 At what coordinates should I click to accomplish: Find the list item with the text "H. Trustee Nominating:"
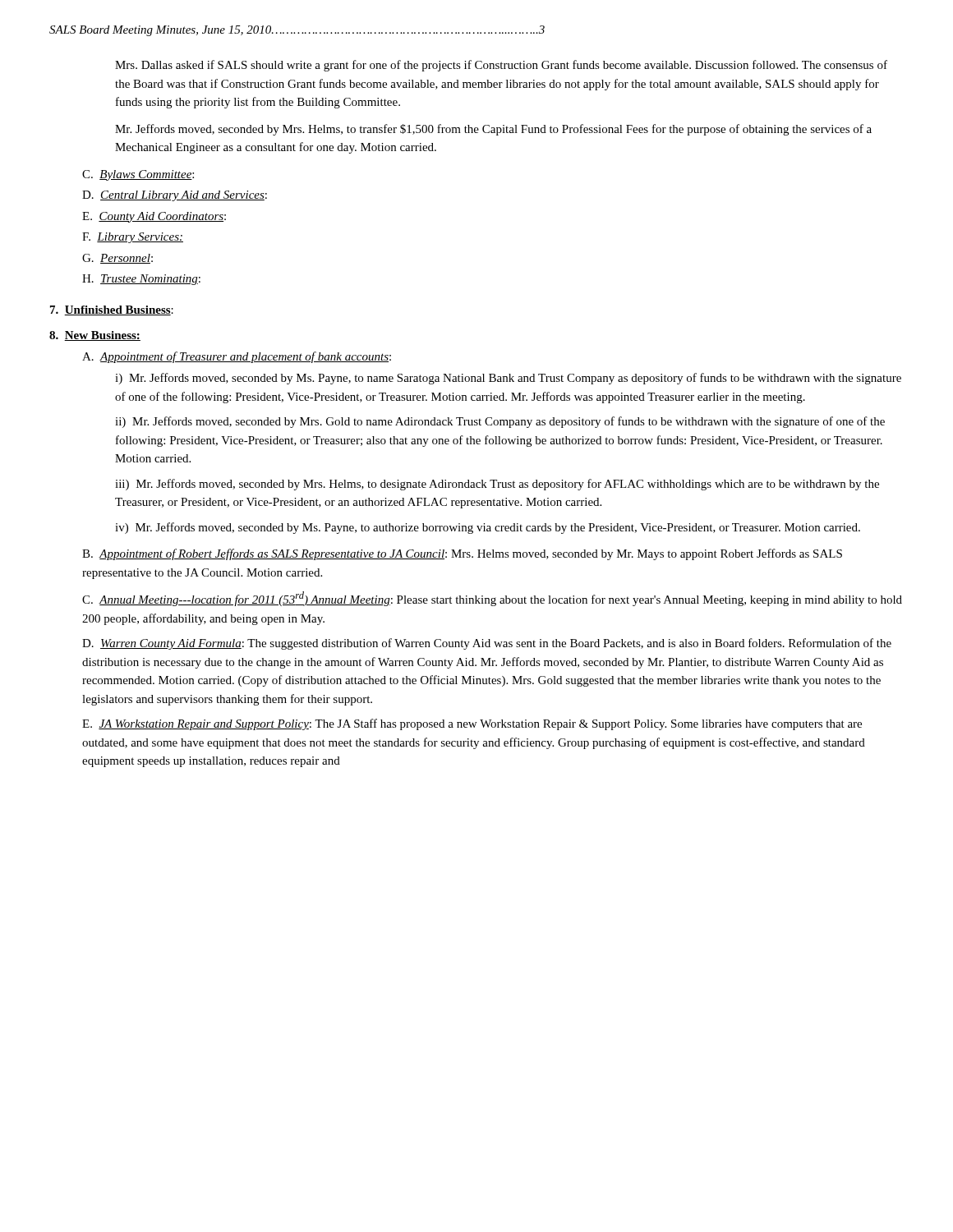pos(142,278)
